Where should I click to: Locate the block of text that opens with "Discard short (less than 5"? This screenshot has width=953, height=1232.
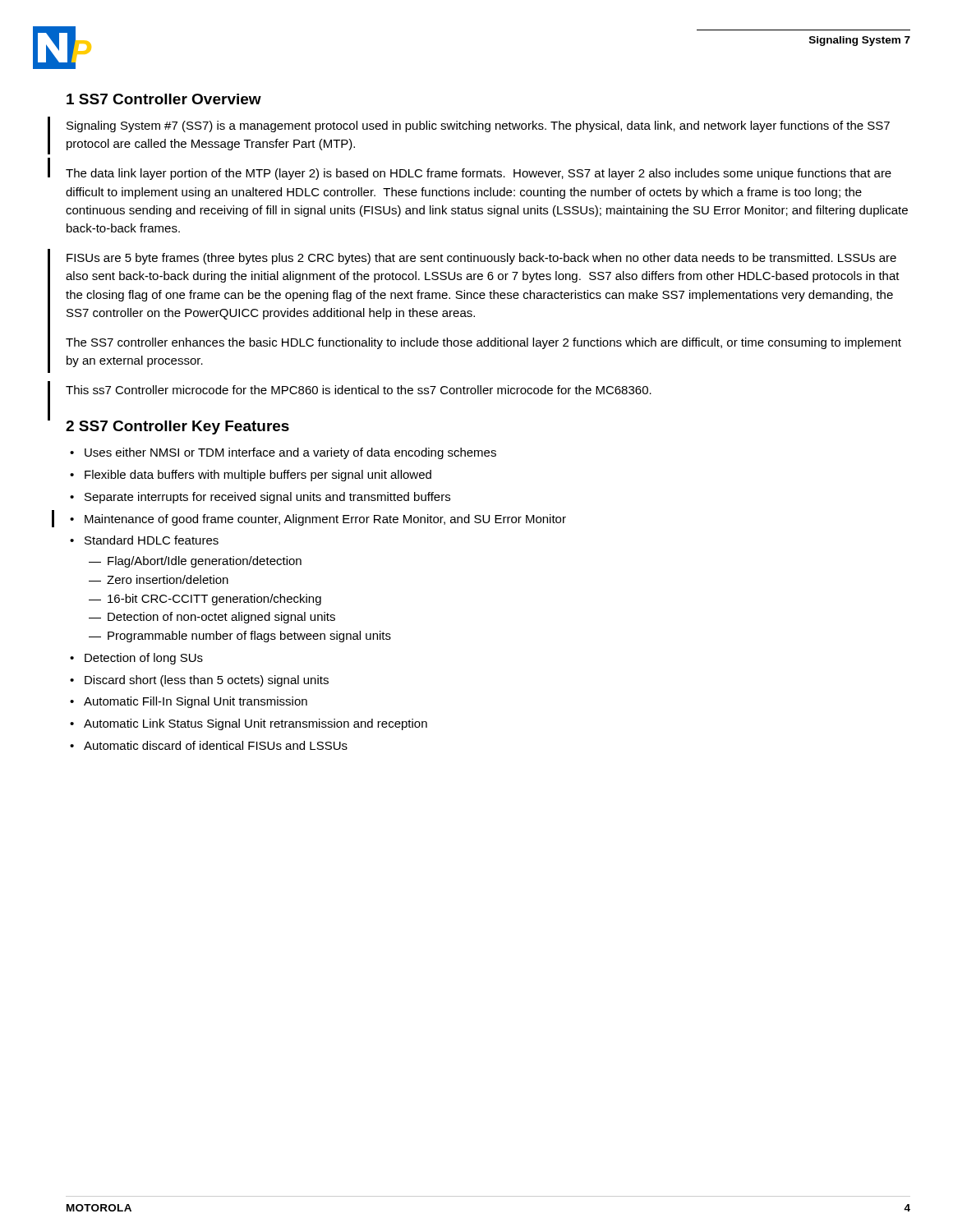[x=206, y=679]
